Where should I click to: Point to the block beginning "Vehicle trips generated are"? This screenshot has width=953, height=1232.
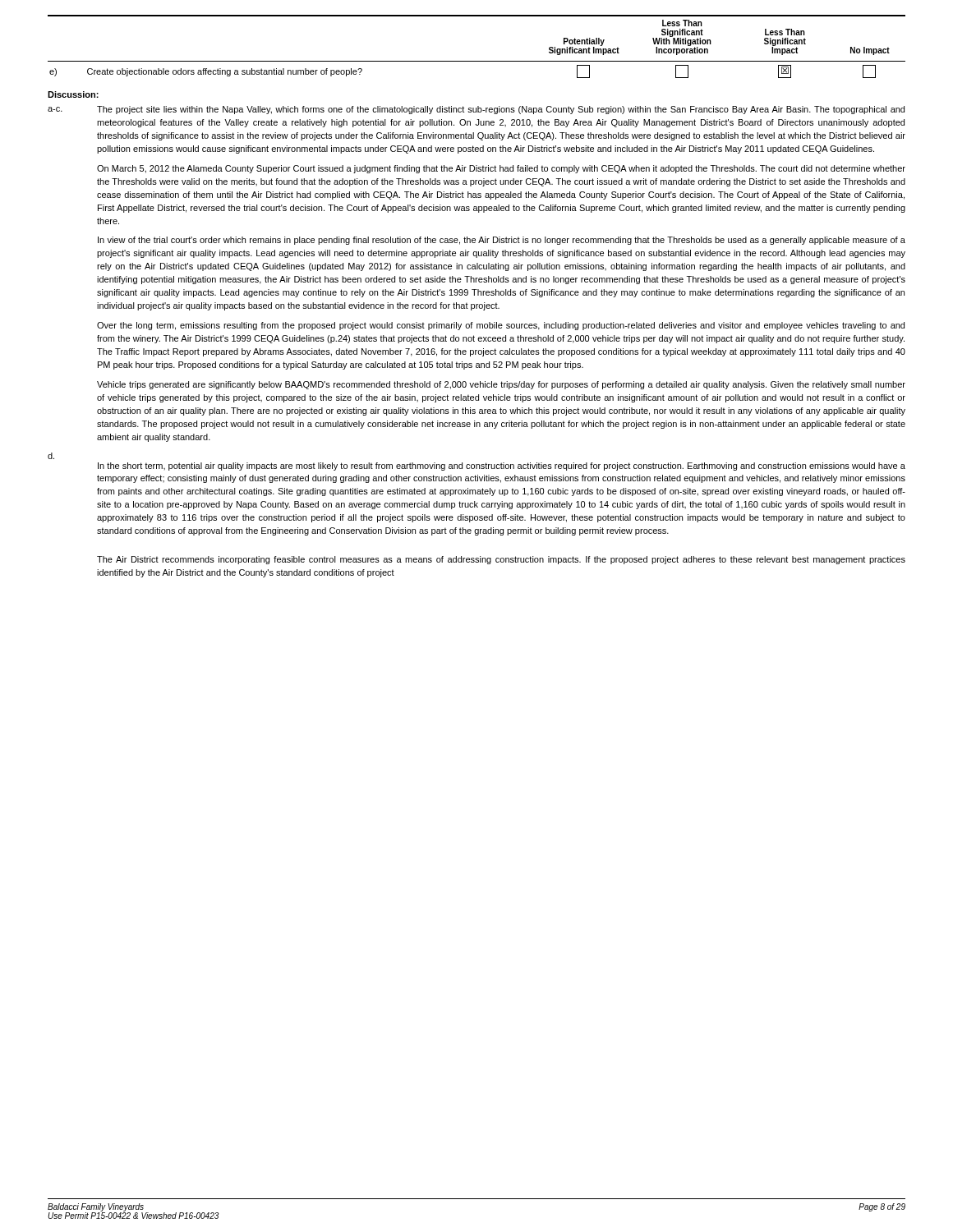click(x=501, y=410)
